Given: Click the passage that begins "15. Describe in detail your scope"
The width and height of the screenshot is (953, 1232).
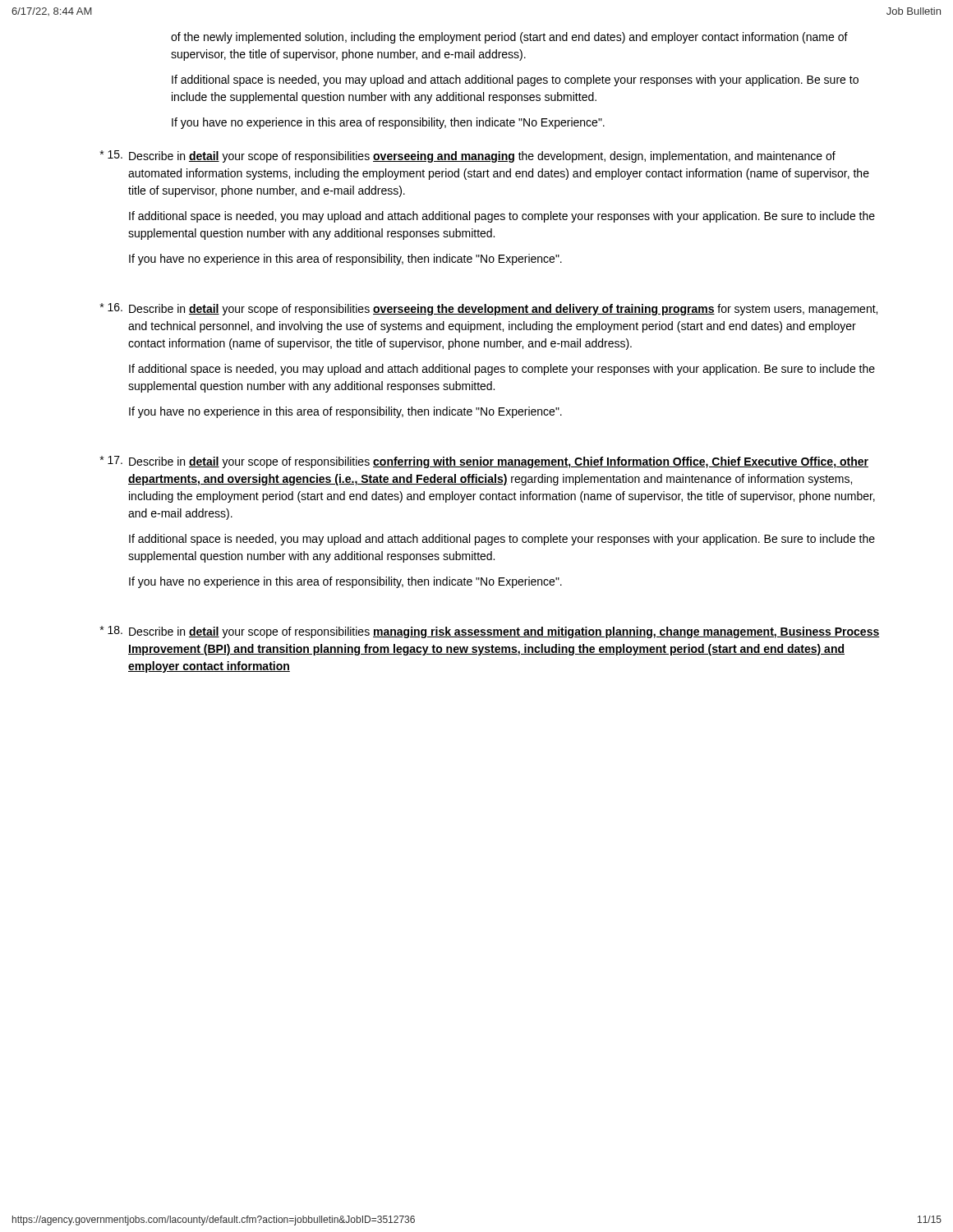Looking at the screenshot, I should tap(476, 212).
